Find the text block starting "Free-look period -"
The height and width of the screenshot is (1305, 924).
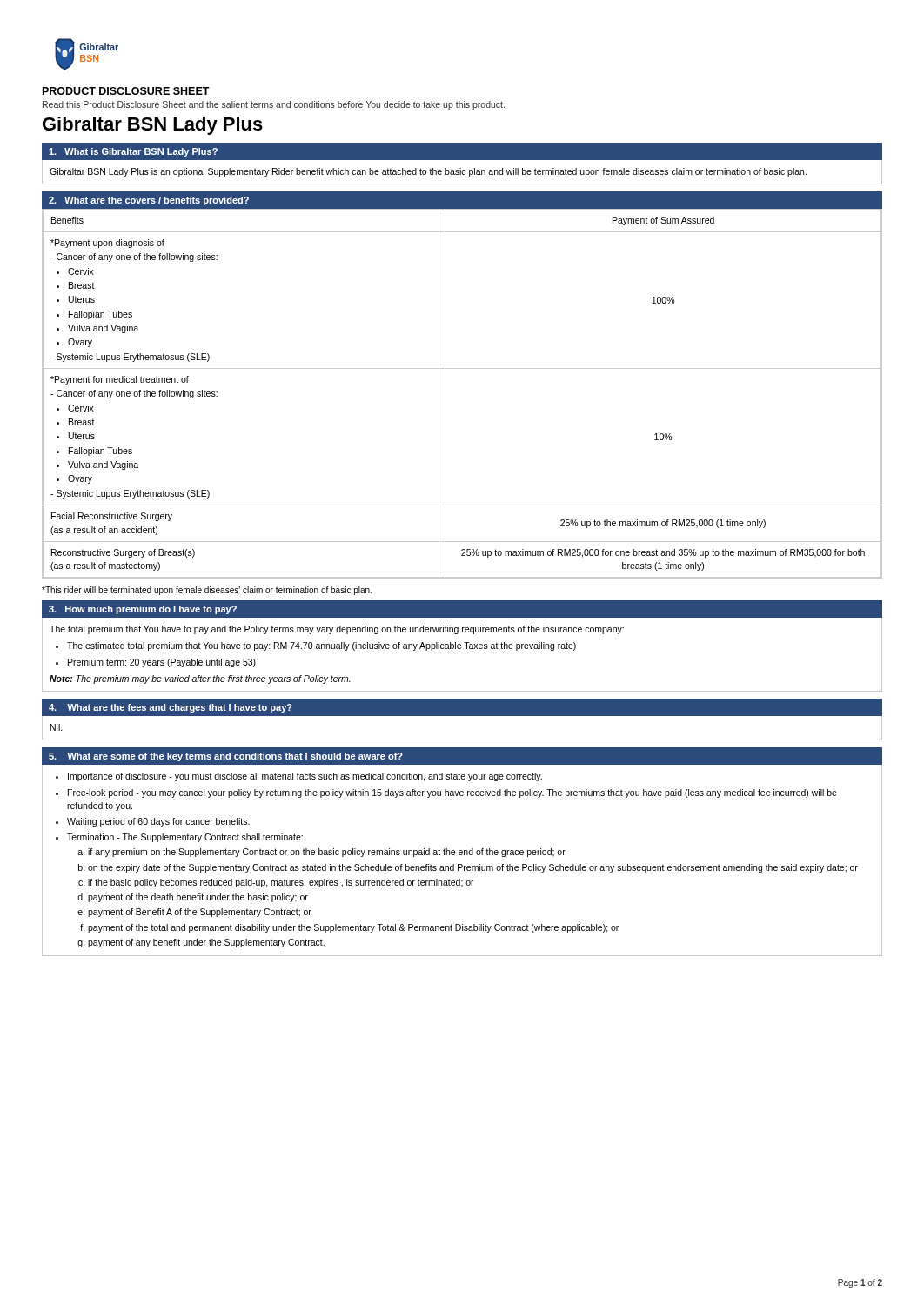pyautogui.click(x=452, y=799)
